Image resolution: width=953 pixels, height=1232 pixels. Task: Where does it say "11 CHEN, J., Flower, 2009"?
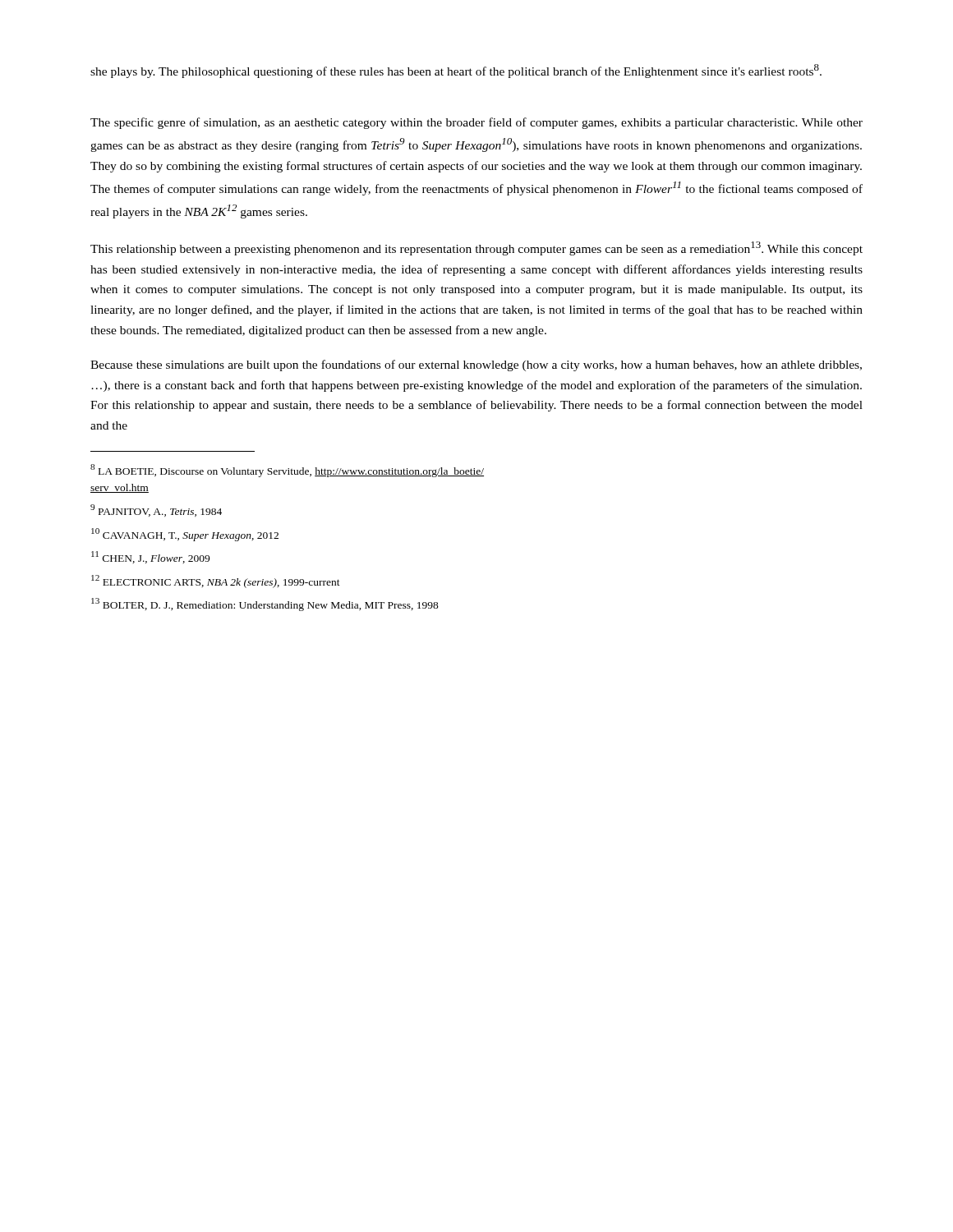pos(150,556)
